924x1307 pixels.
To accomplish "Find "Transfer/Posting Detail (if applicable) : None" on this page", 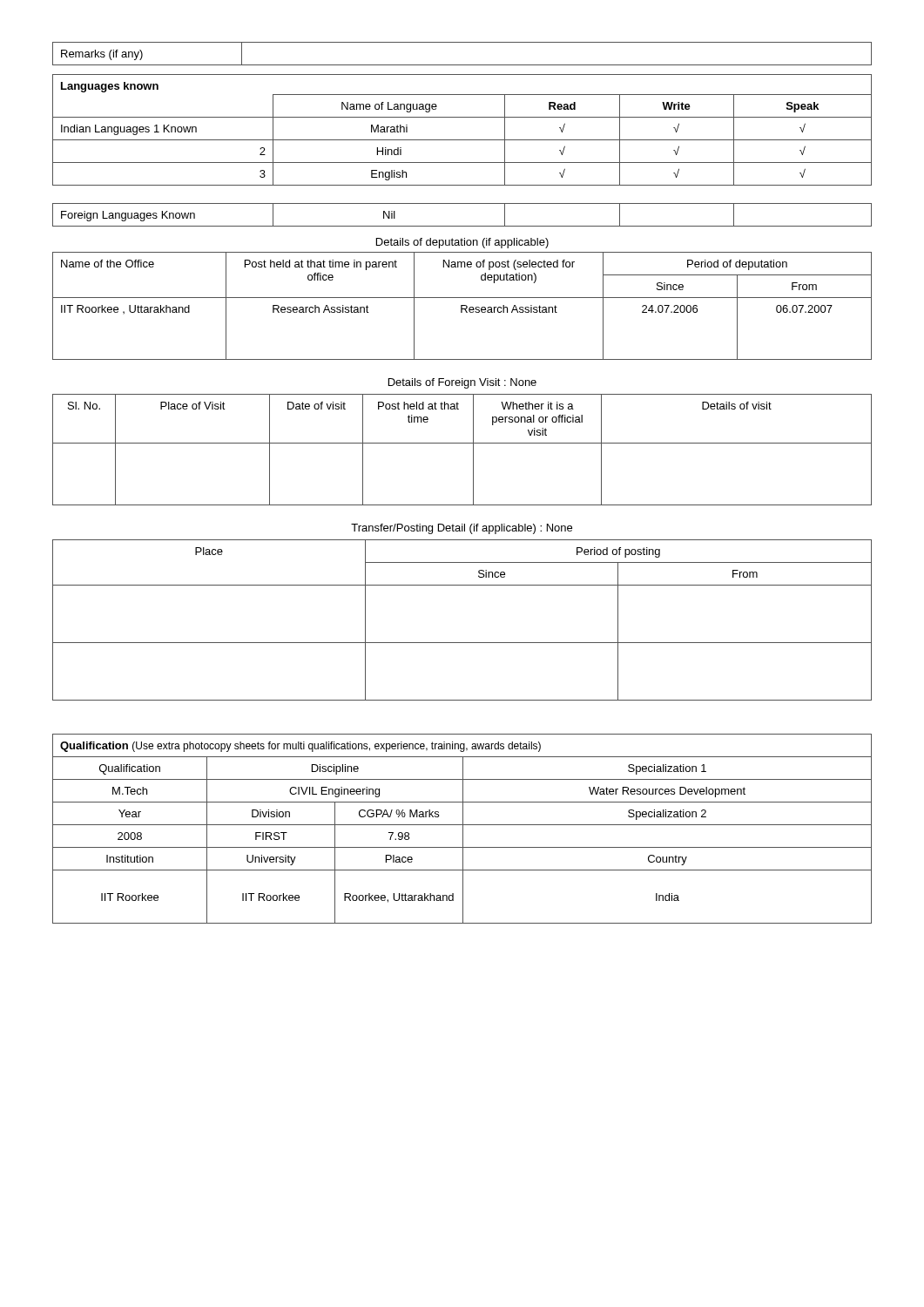I will coord(462,528).
